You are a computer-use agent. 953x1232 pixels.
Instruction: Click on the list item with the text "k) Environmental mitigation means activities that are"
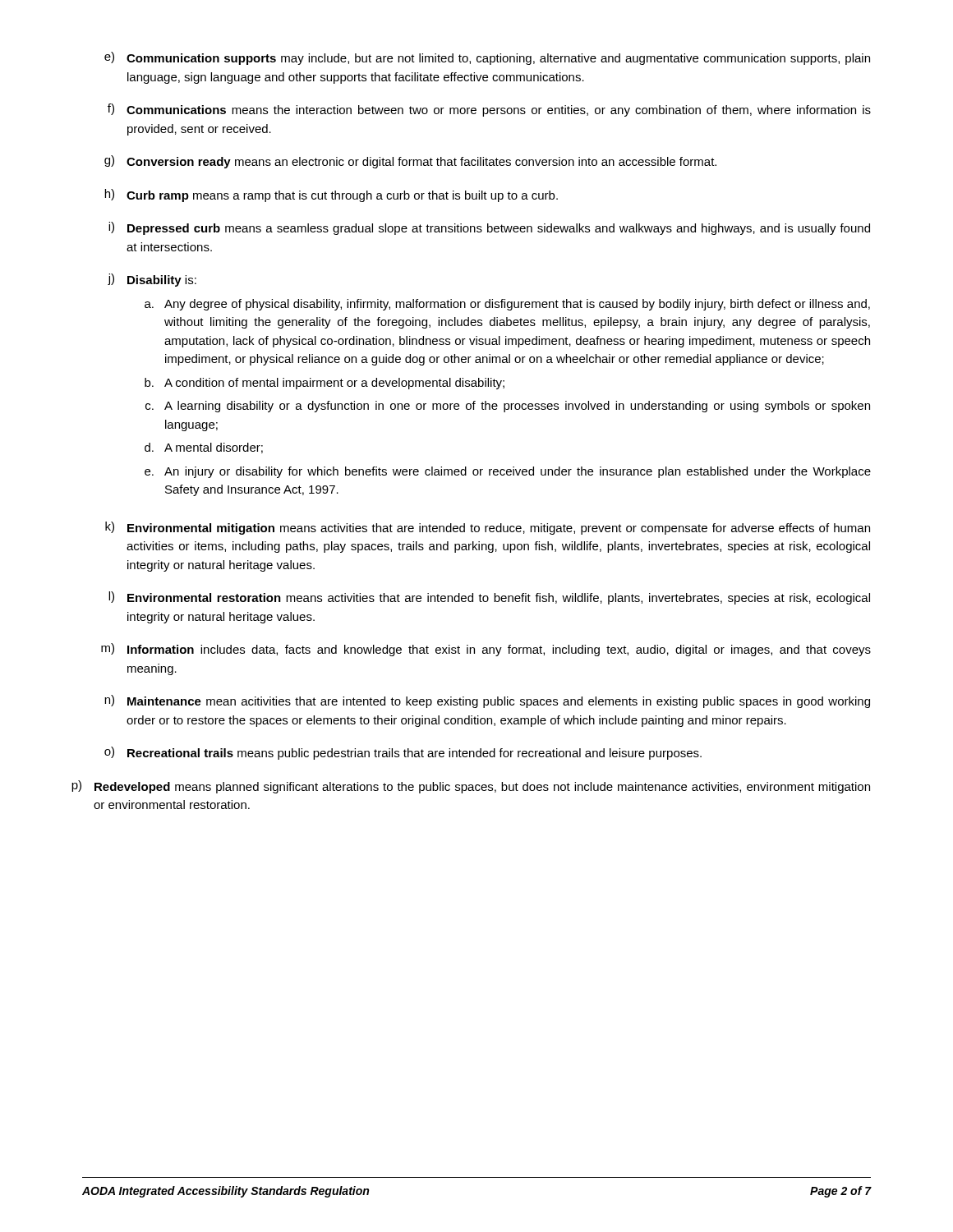[476, 546]
